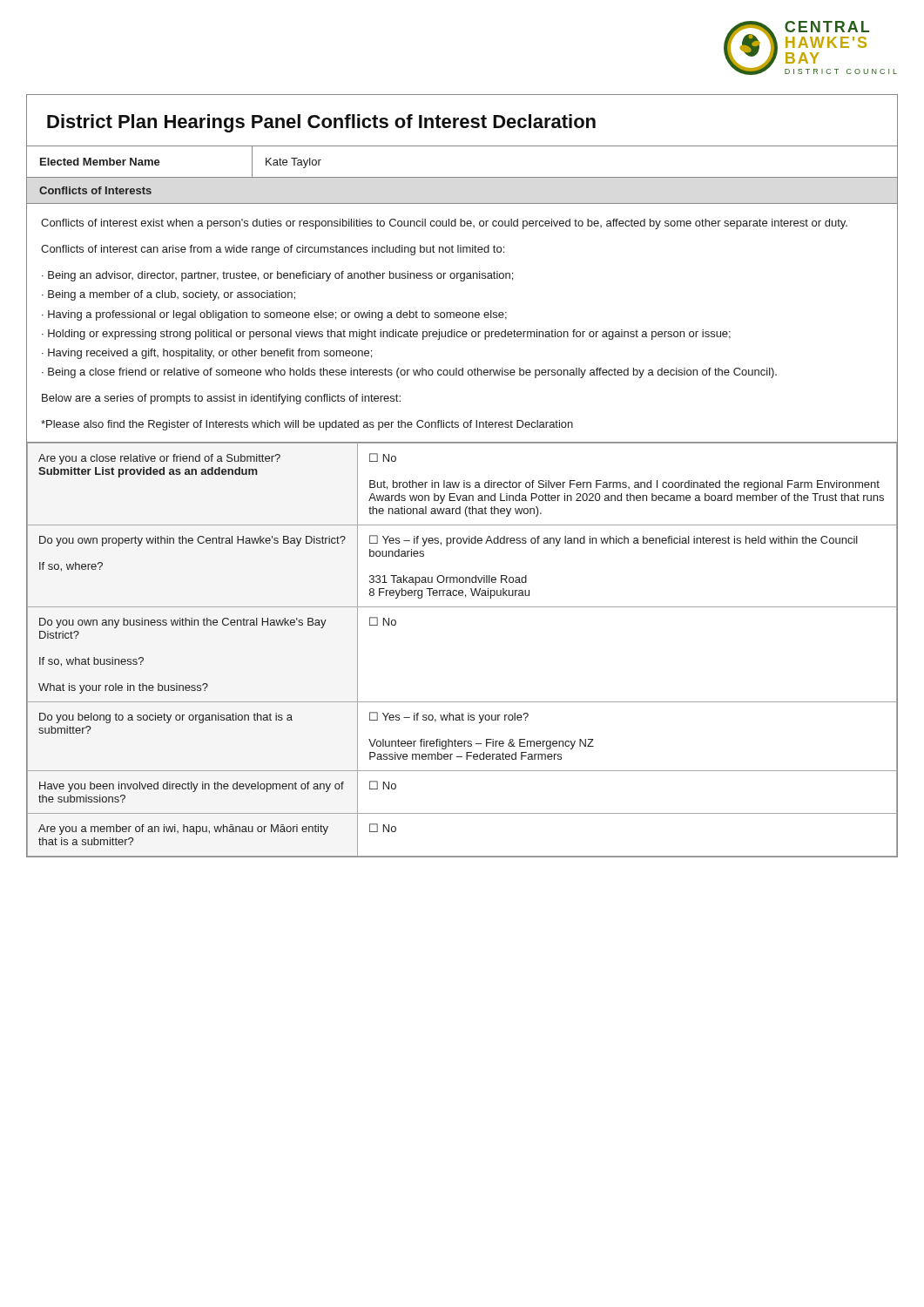Navigate to the region starting "Conflicts of interest exist"

coord(462,223)
